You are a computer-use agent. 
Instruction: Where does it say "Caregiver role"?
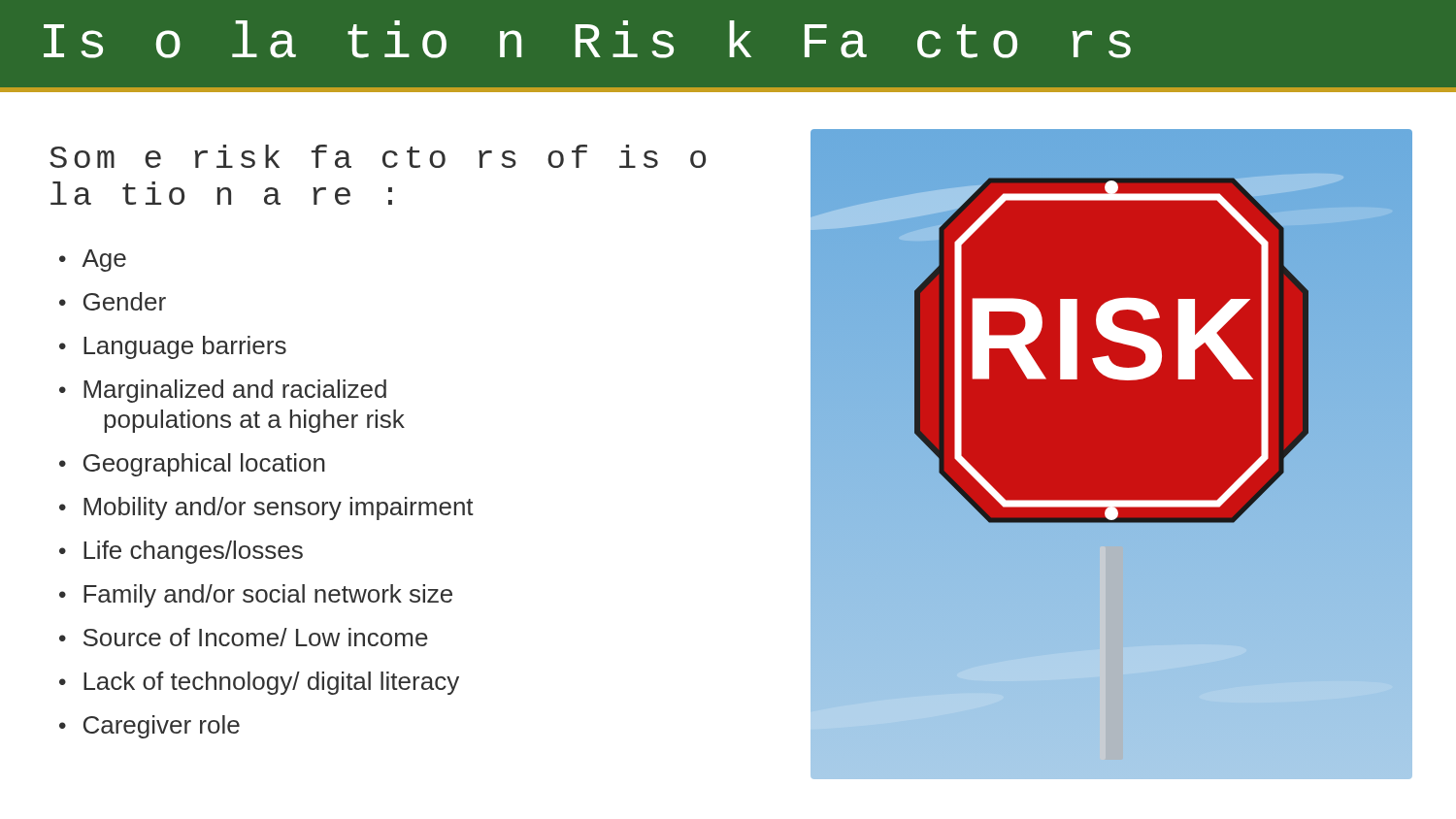point(149,727)
